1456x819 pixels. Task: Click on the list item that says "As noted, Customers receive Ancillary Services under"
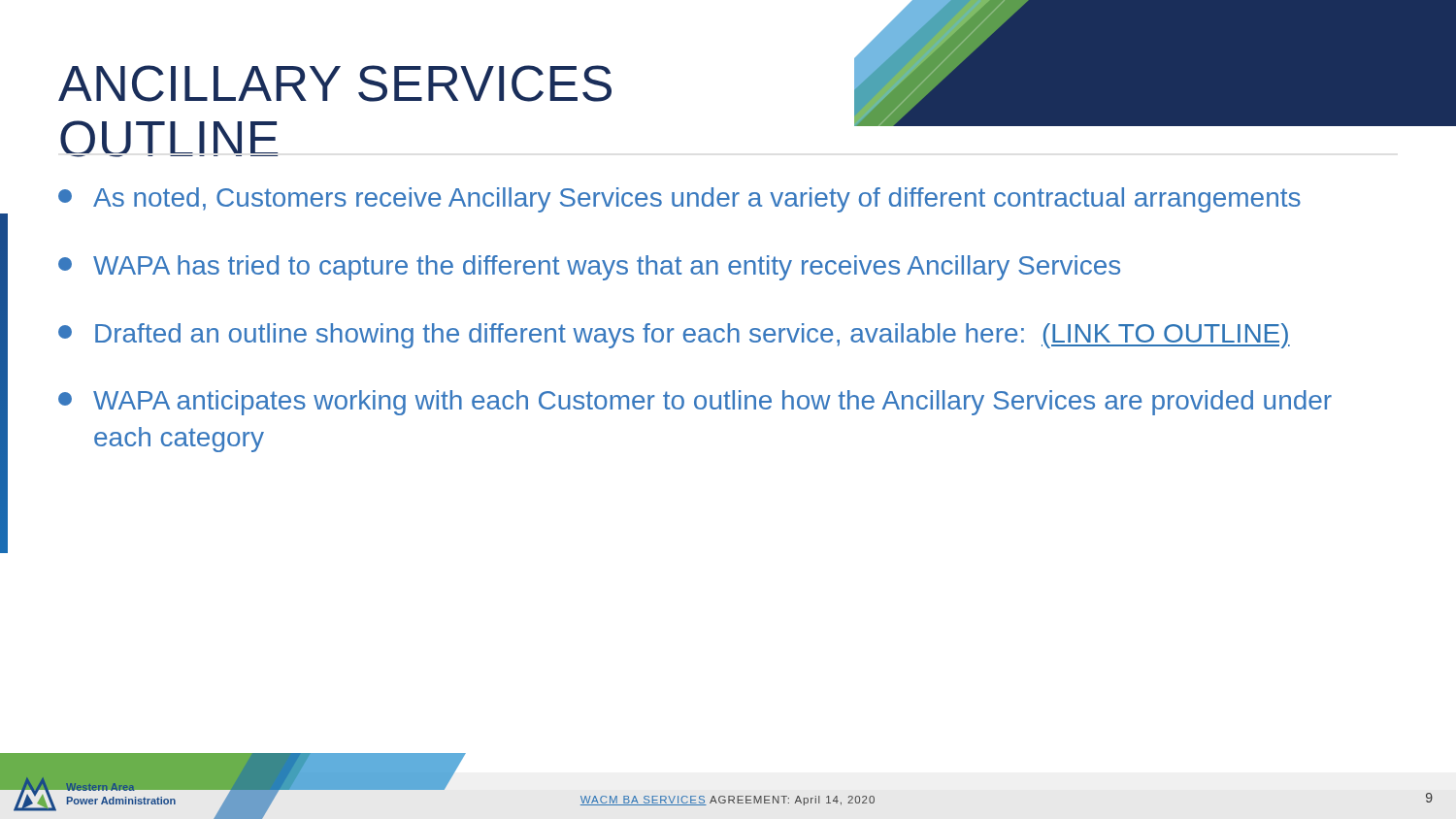[x=718, y=198]
